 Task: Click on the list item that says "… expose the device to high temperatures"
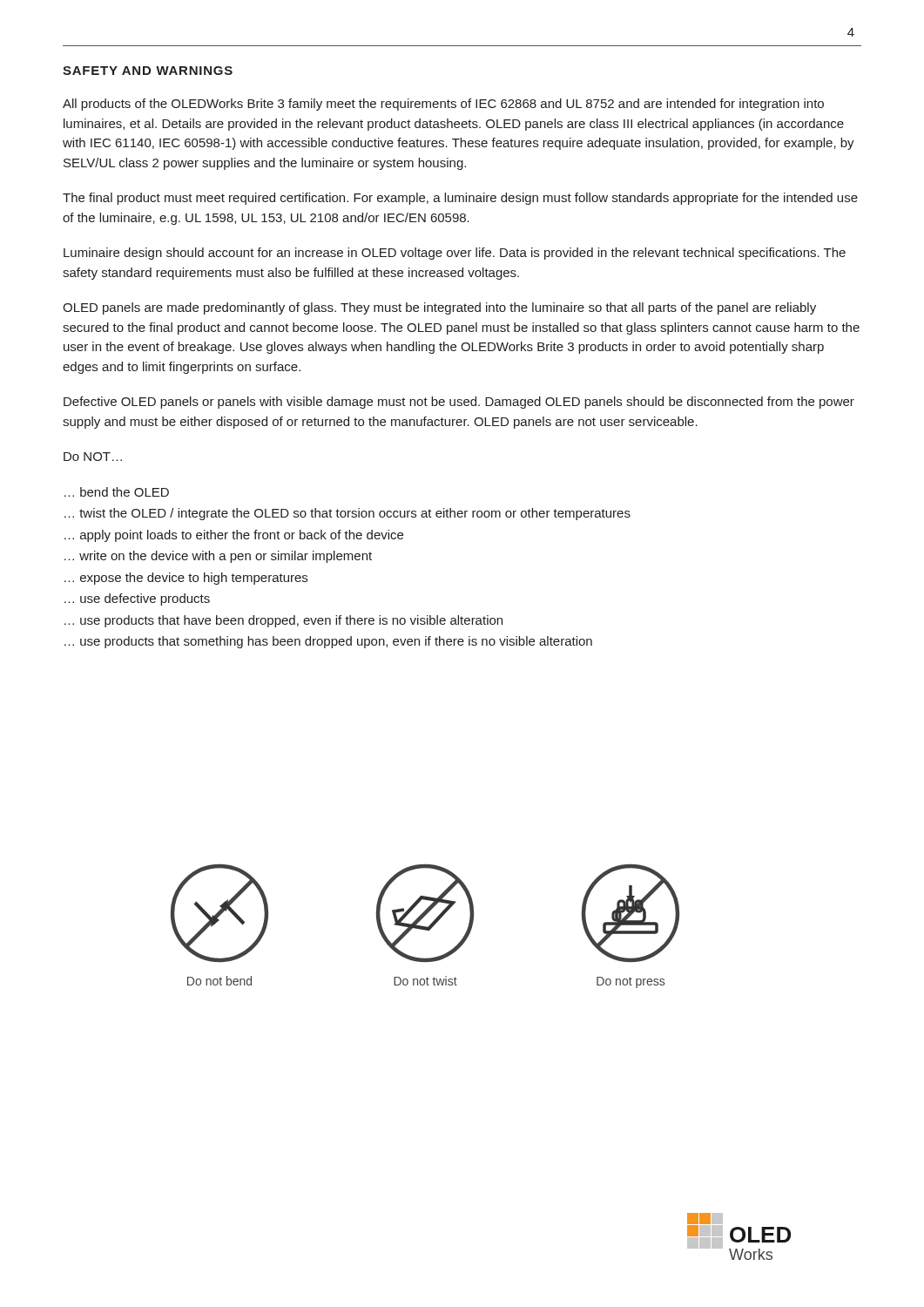pyautogui.click(x=186, y=579)
